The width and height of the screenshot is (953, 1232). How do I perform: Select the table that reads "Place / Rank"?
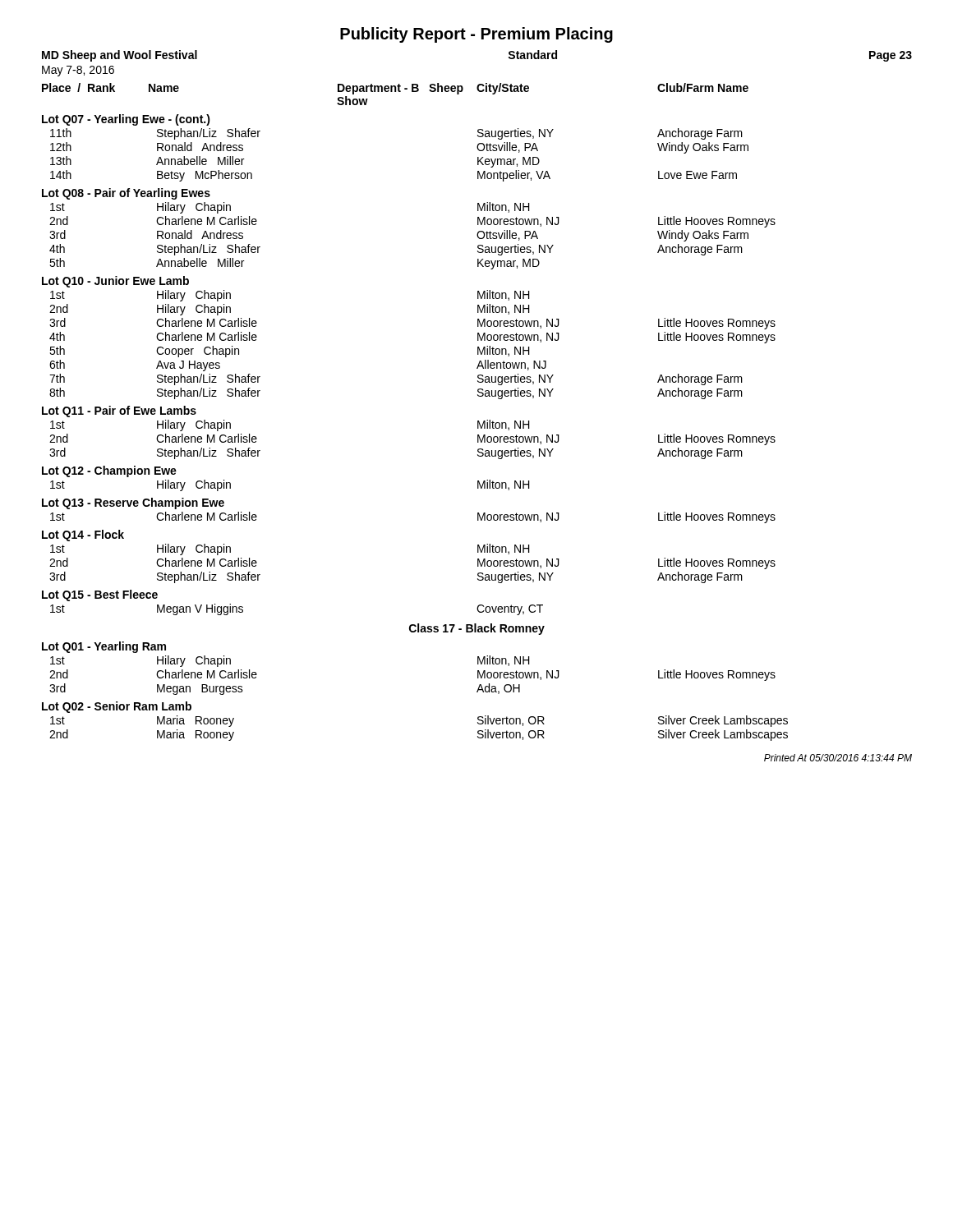(476, 411)
